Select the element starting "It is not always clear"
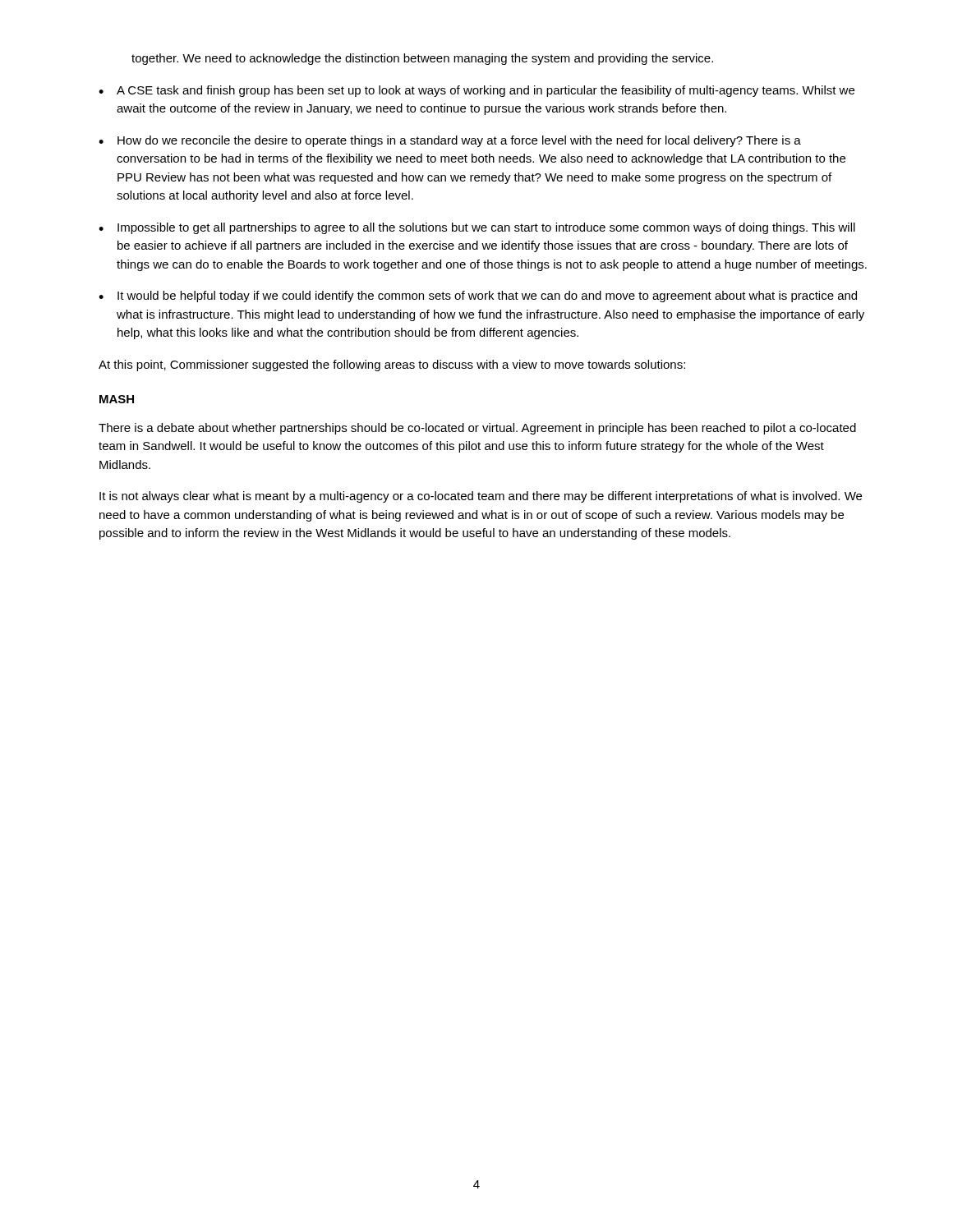Screen dimensions: 1232x953 tap(481, 514)
